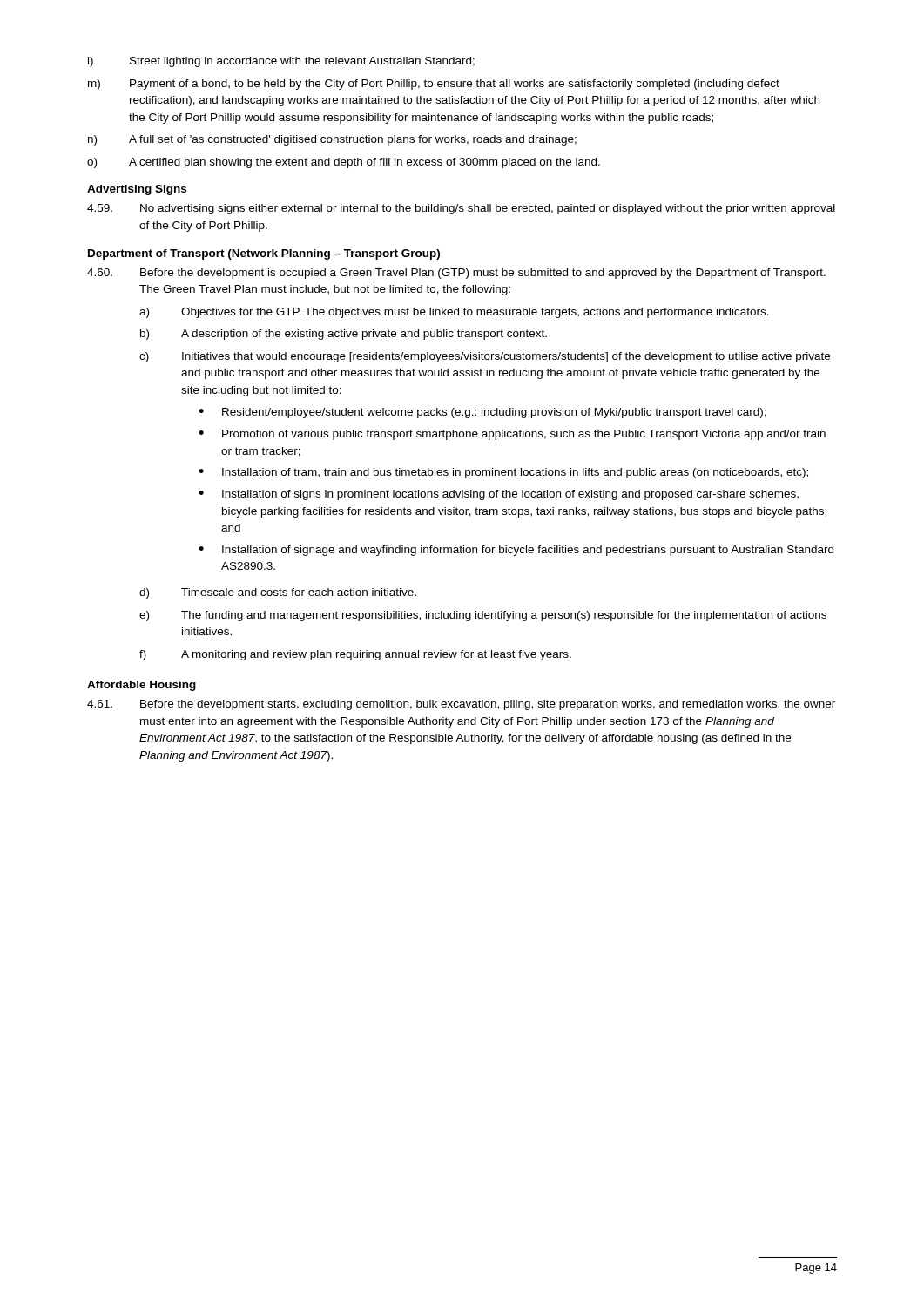Screen dimensions: 1307x924
Task: Click on the region starting "b) A description of the existing active"
Action: 488,334
